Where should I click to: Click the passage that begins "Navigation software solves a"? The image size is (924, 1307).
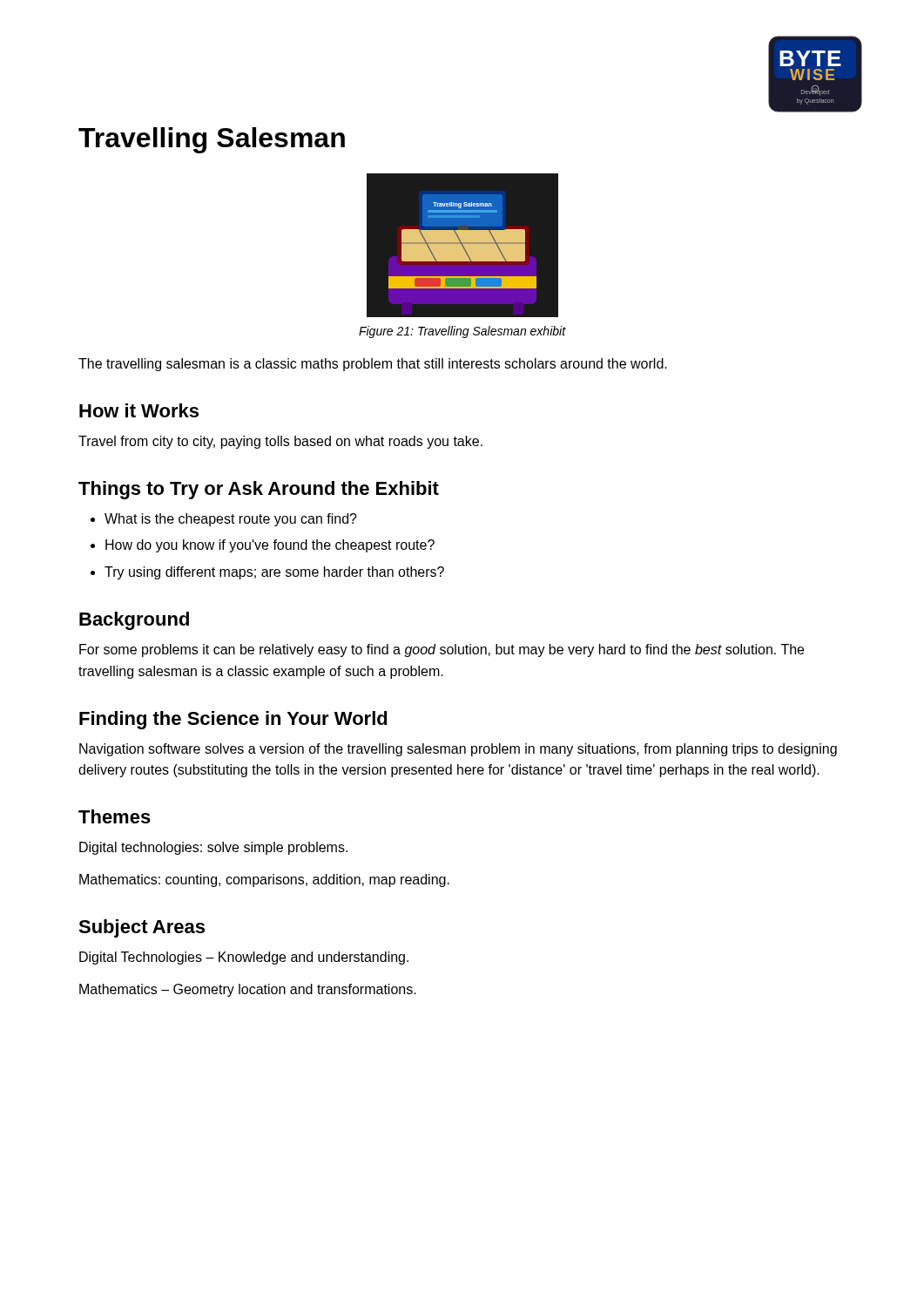pyautogui.click(x=462, y=760)
